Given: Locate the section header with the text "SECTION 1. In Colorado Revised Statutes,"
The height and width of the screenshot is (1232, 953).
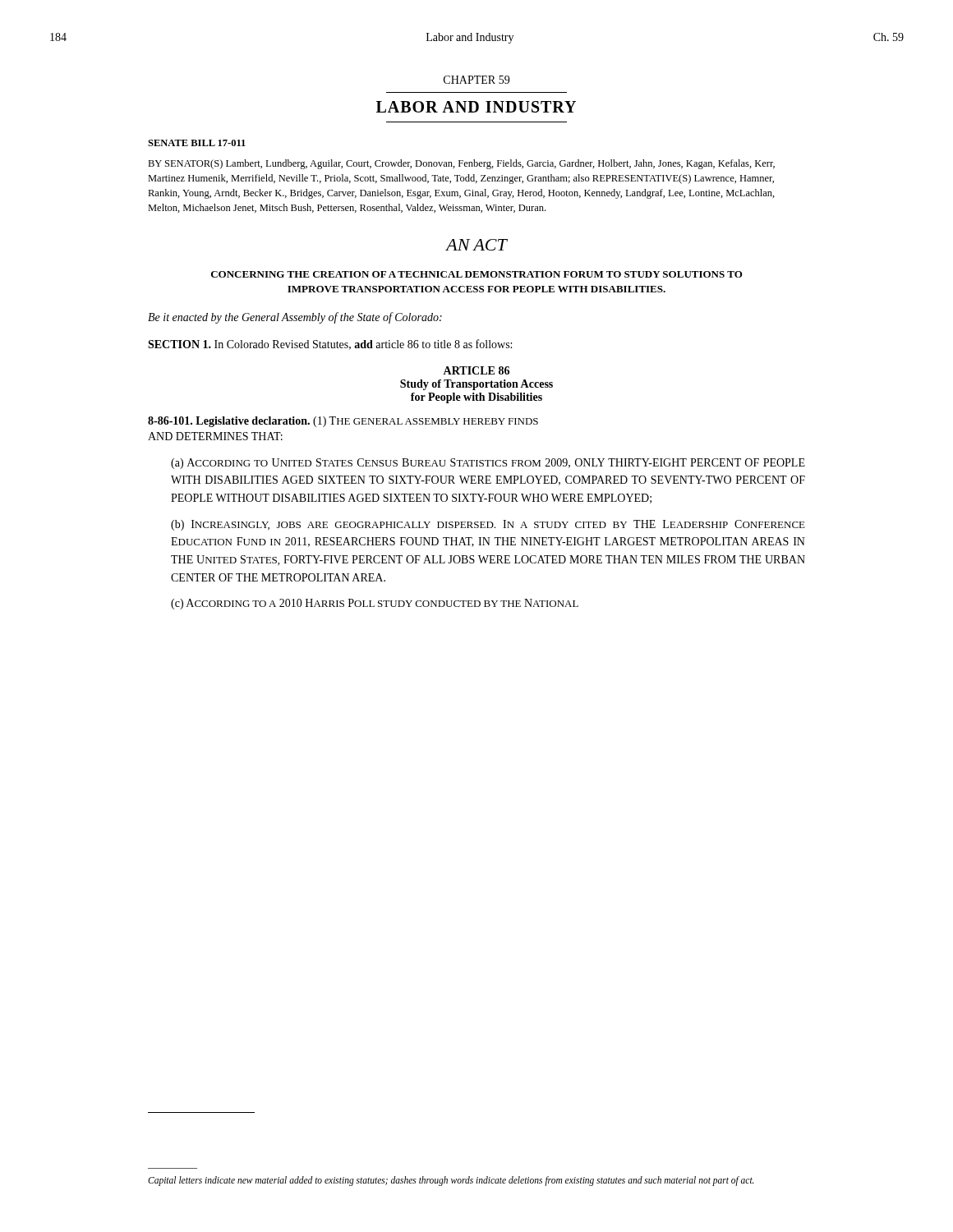Looking at the screenshot, I should [x=331, y=344].
